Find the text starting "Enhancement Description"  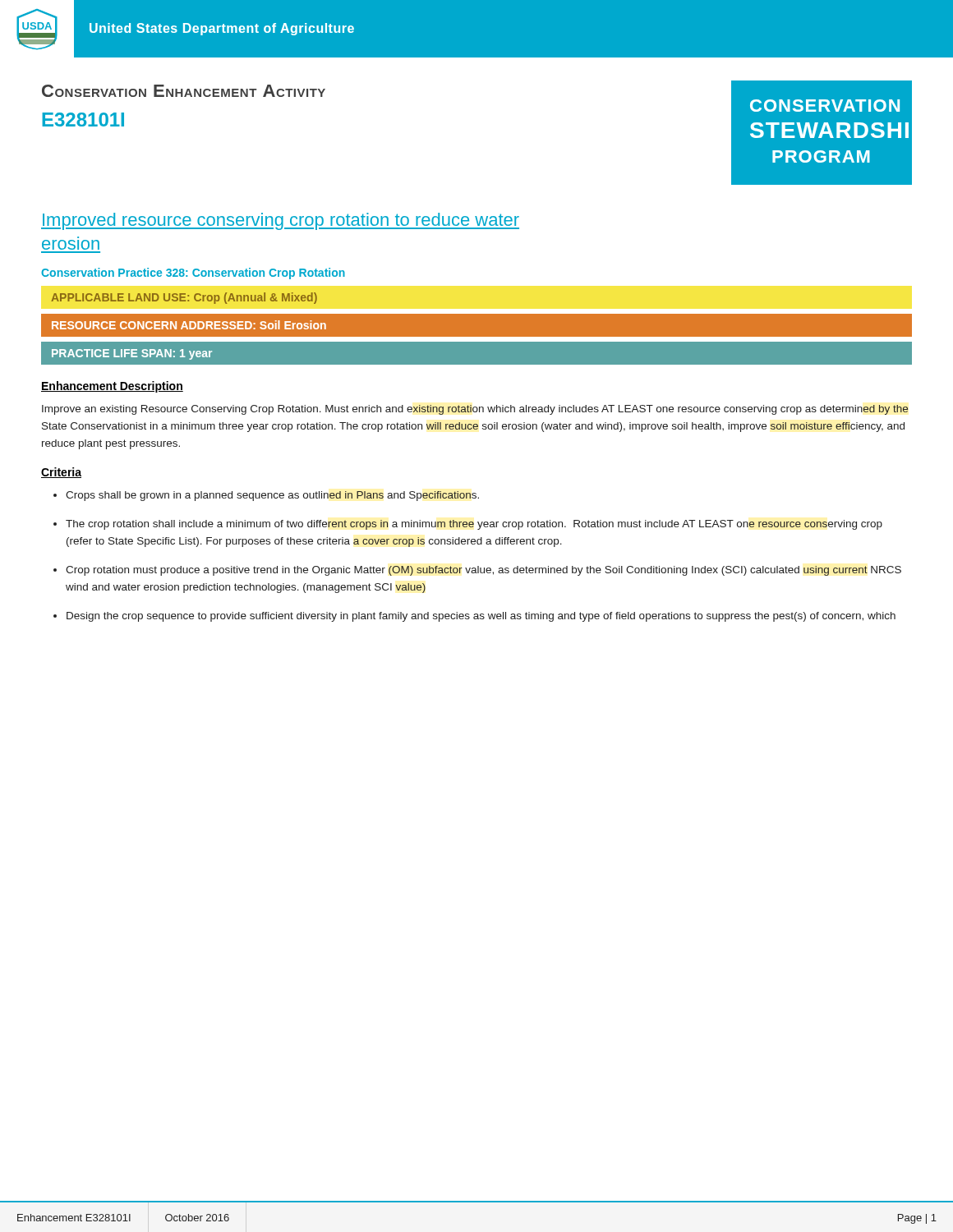(x=112, y=386)
